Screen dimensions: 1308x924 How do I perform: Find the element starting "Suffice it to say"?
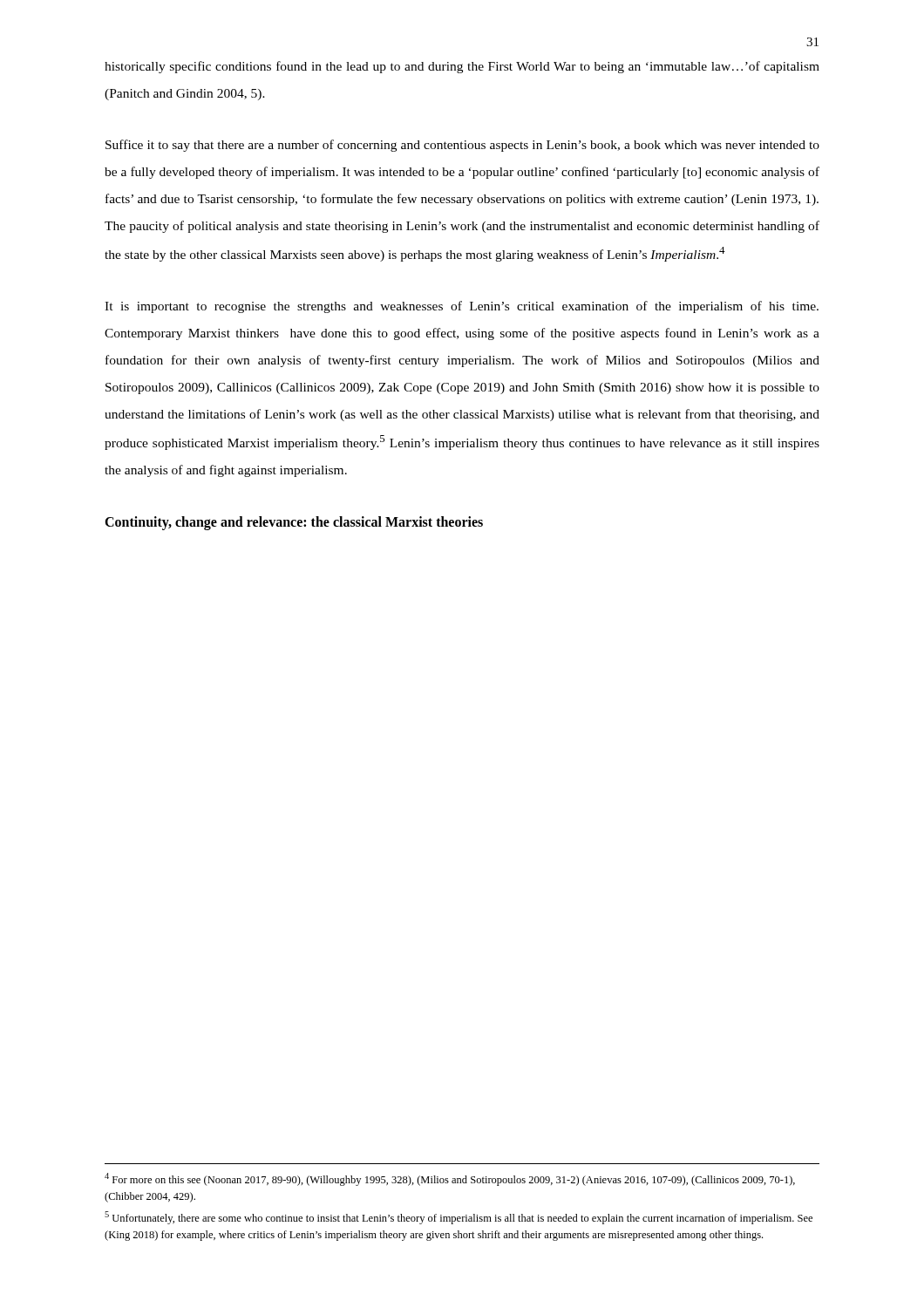click(462, 199)
